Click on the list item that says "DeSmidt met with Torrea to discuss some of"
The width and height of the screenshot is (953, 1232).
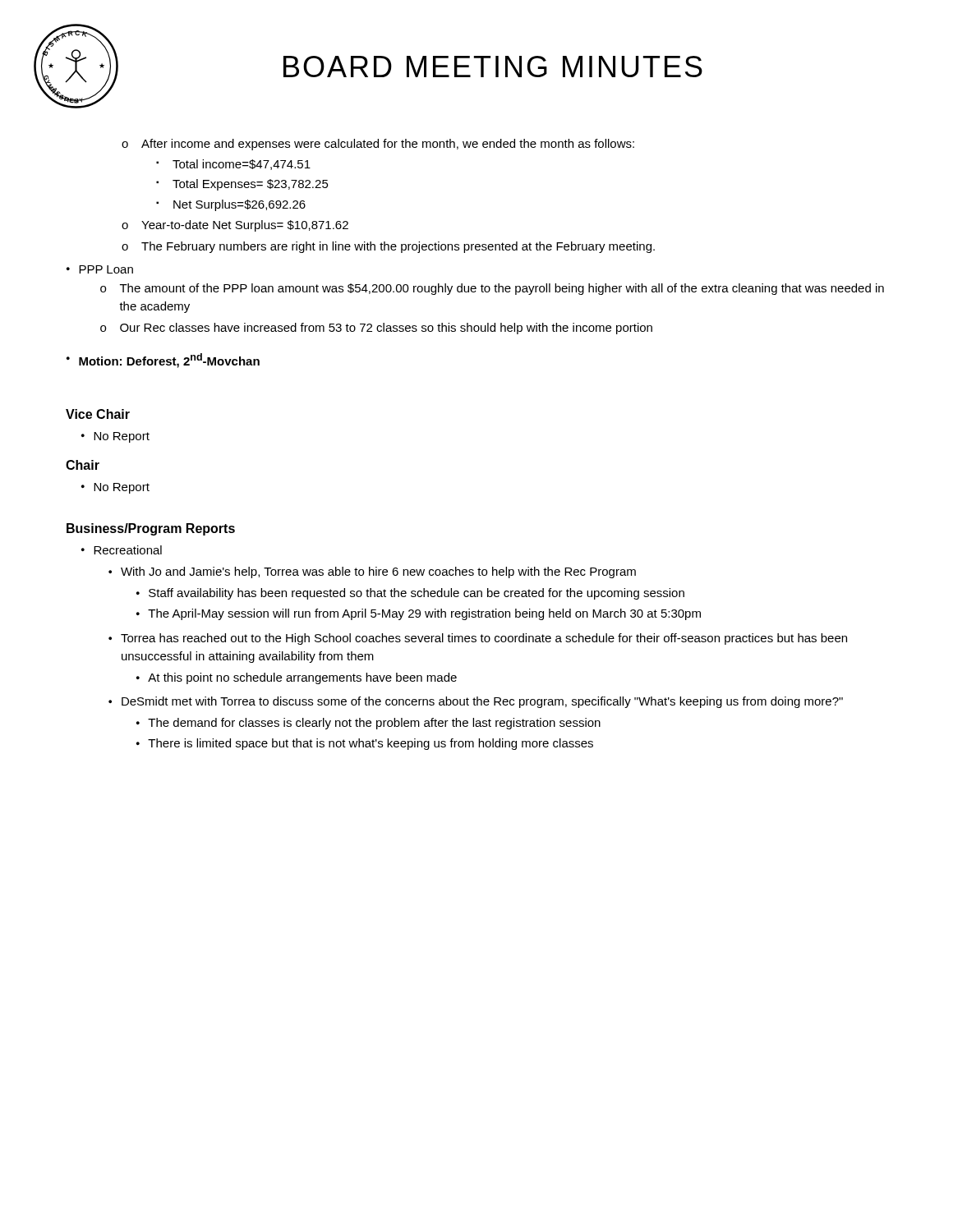point(504,723)
